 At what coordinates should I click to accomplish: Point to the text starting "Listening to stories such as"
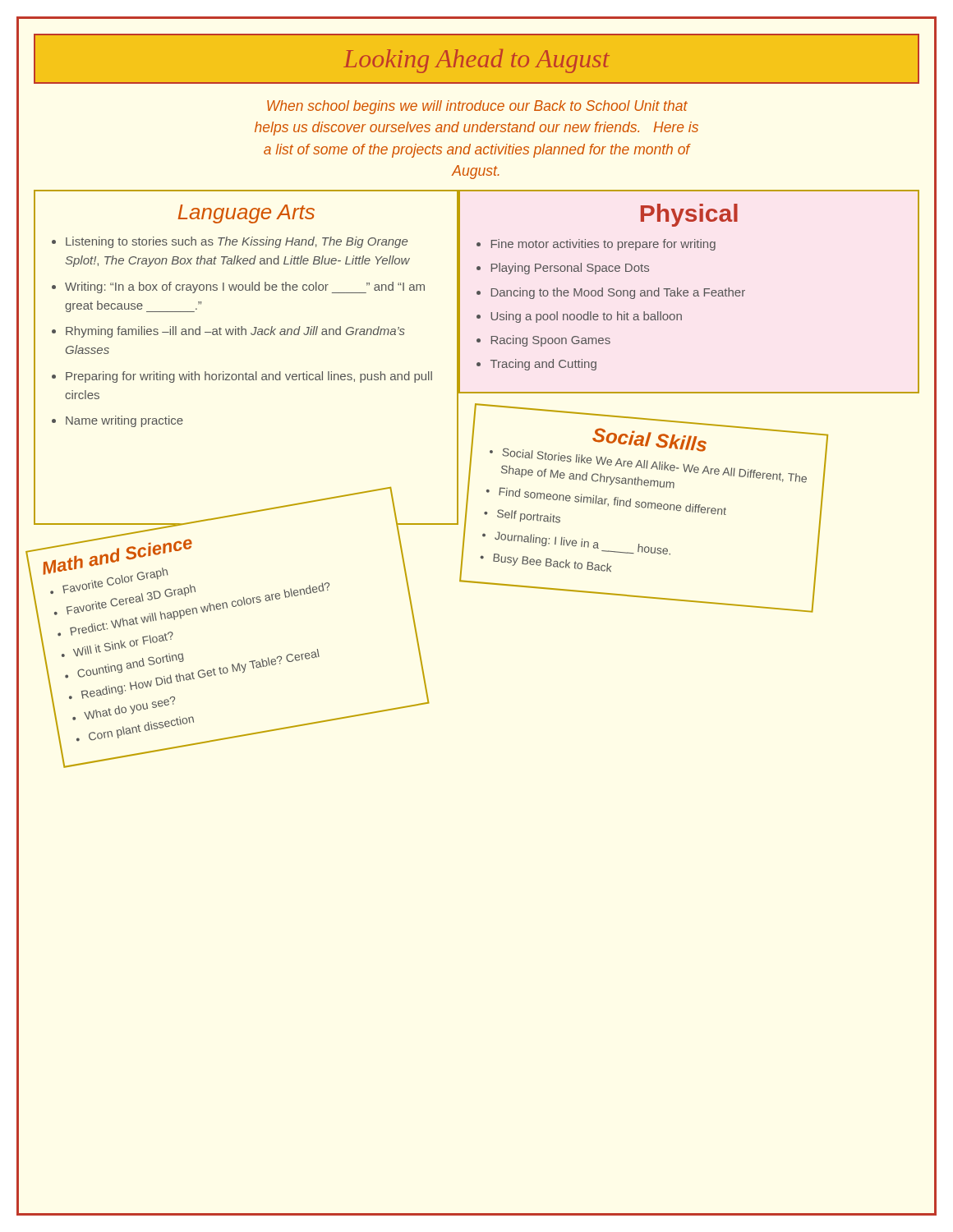pos(237,251)
